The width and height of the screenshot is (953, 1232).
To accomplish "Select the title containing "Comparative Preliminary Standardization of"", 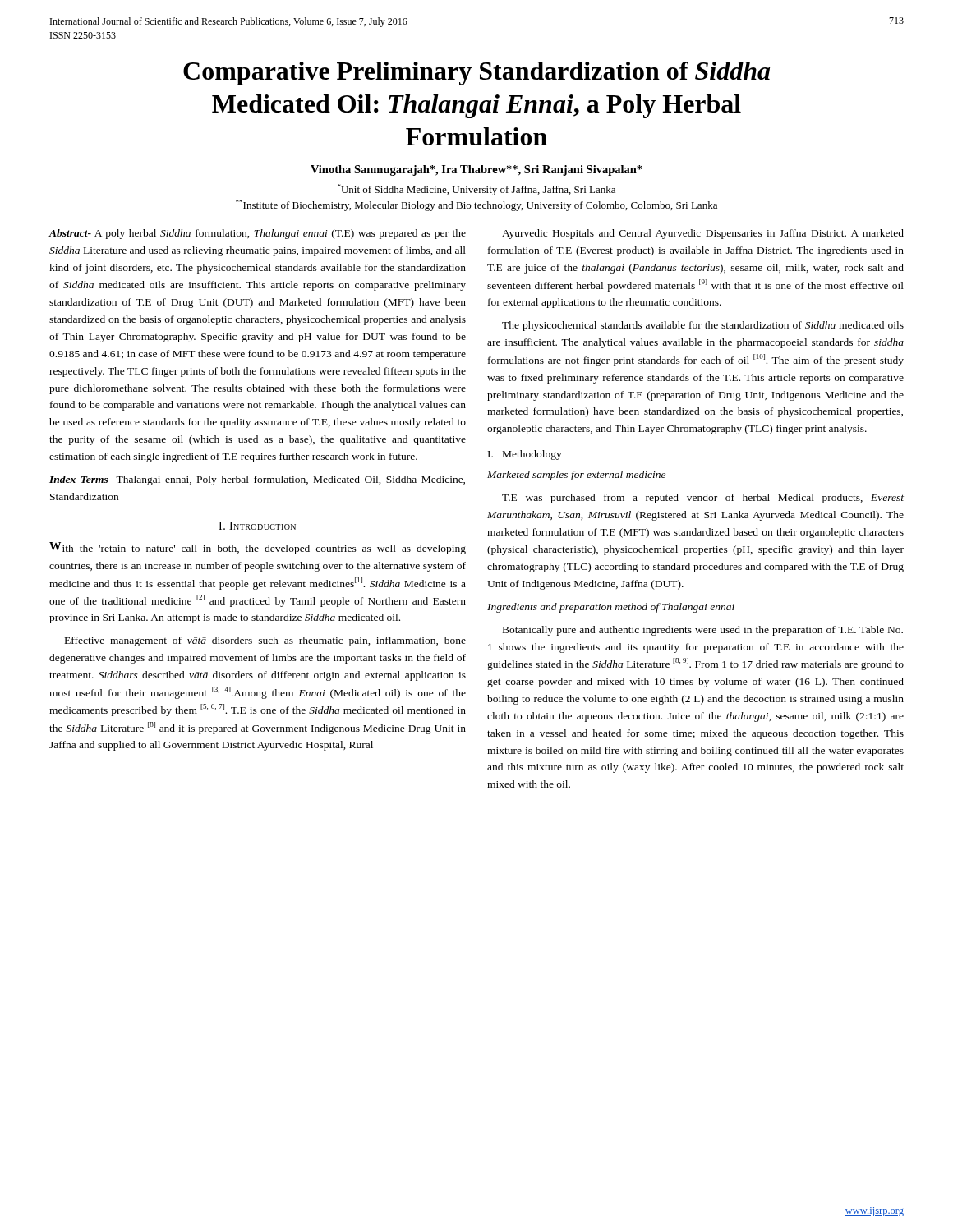I will coord(476,103).
